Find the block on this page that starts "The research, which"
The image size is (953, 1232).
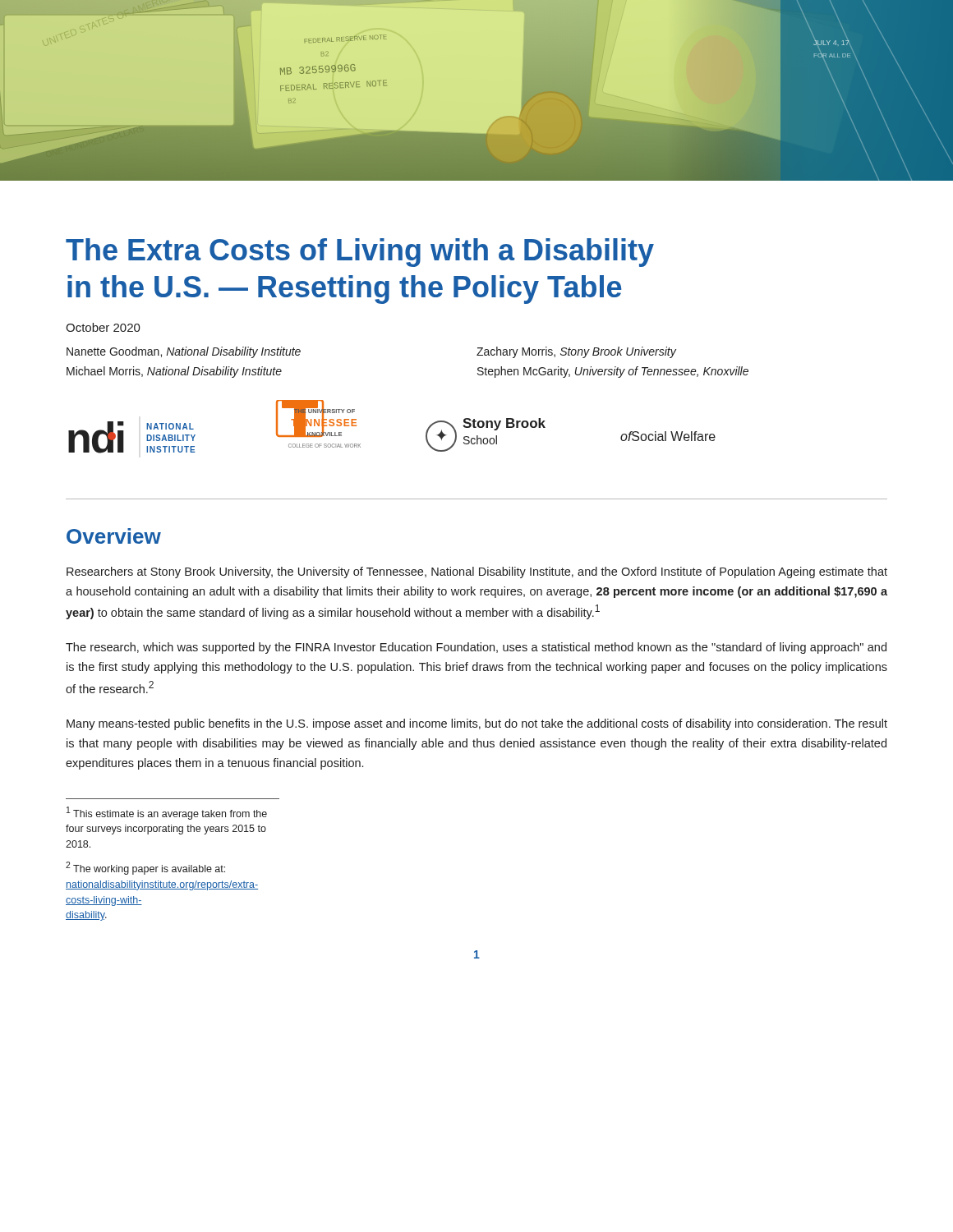tap(476, 668)
